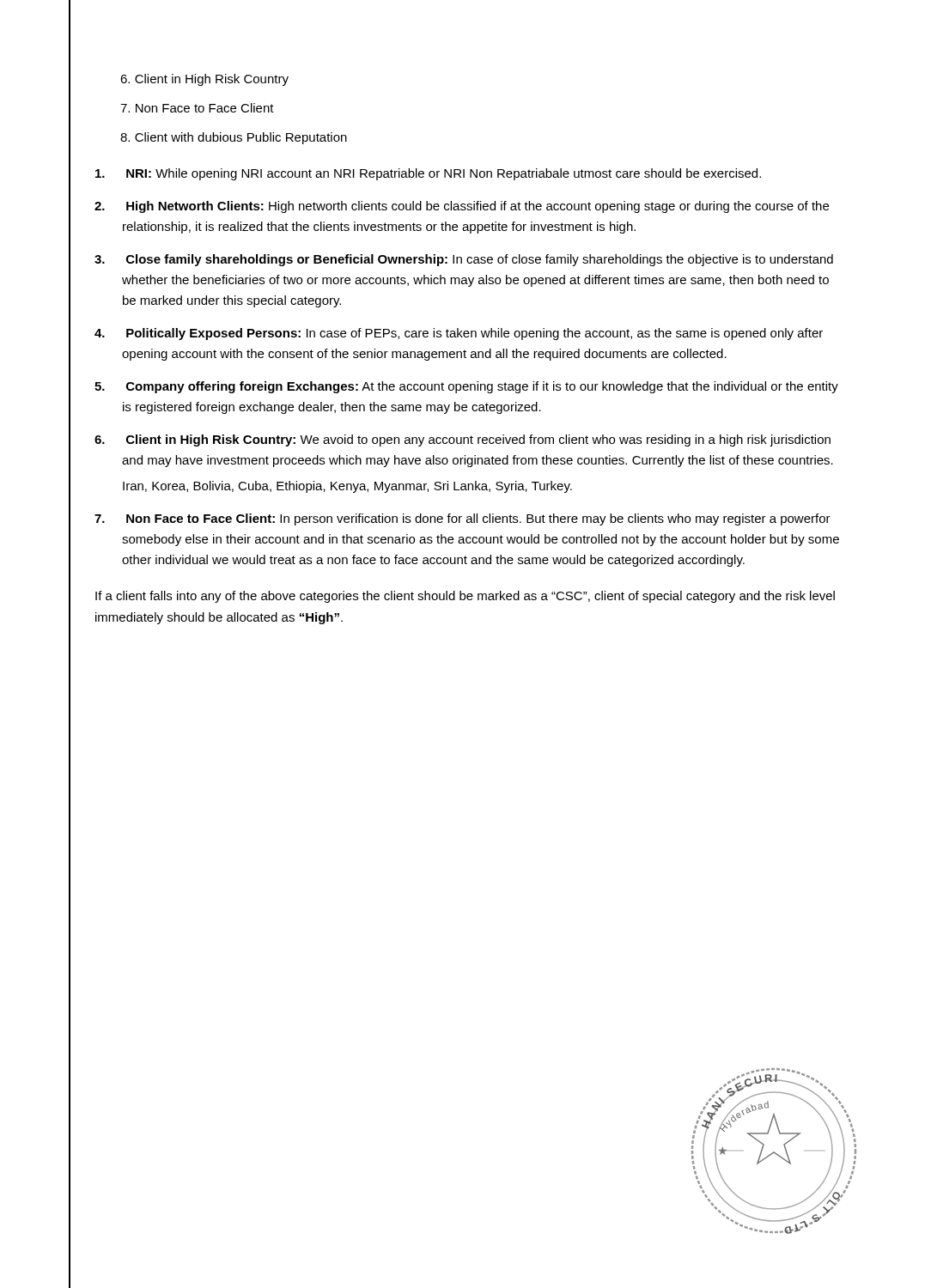The width and height of the screenshot is (937, 1288).
Task: Click the passage that begins "5. Company offering foreign Exchanges: At the"
Action: (468, 397)
